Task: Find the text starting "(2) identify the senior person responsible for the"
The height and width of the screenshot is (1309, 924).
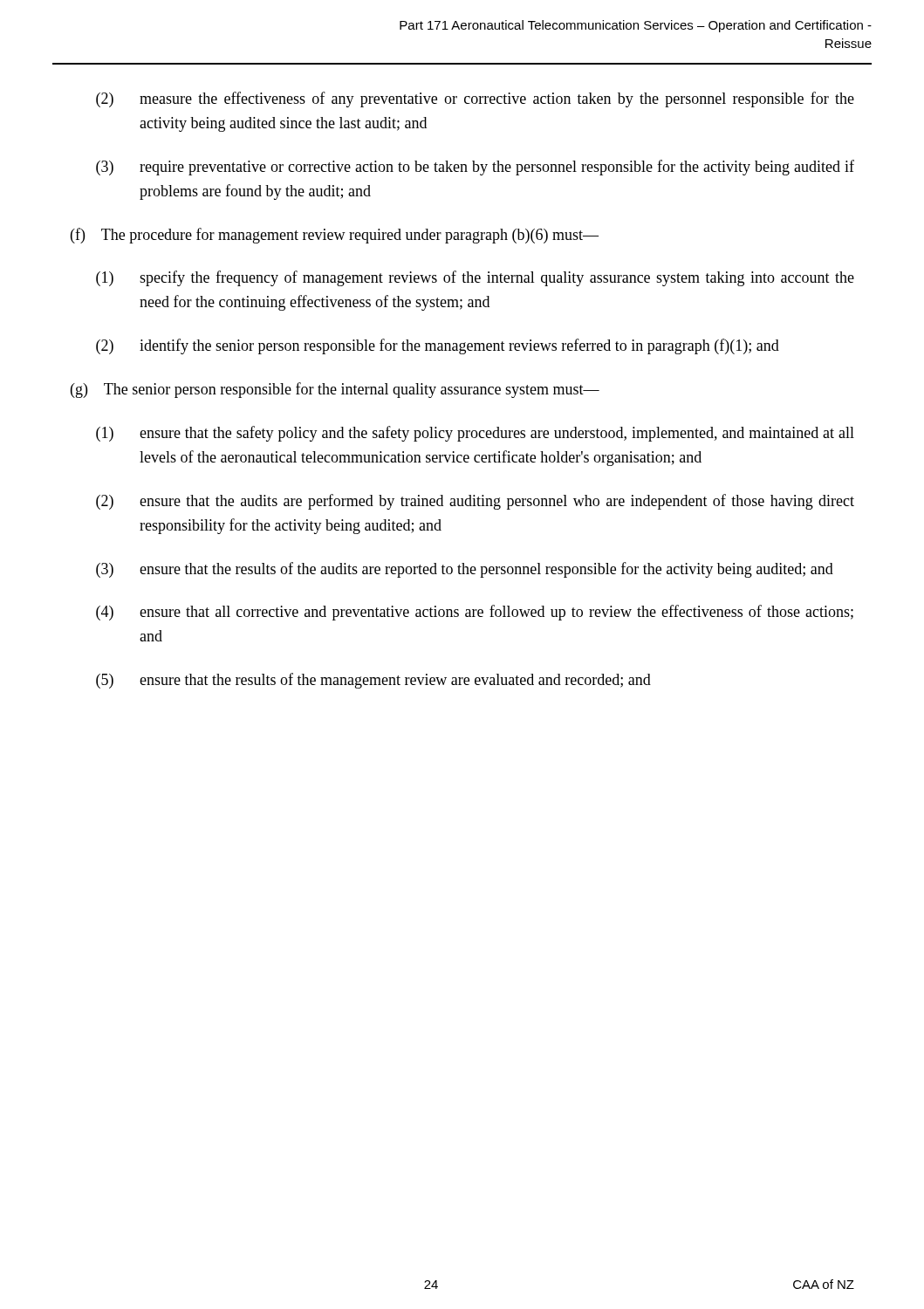Action: [x=462, y=347]
